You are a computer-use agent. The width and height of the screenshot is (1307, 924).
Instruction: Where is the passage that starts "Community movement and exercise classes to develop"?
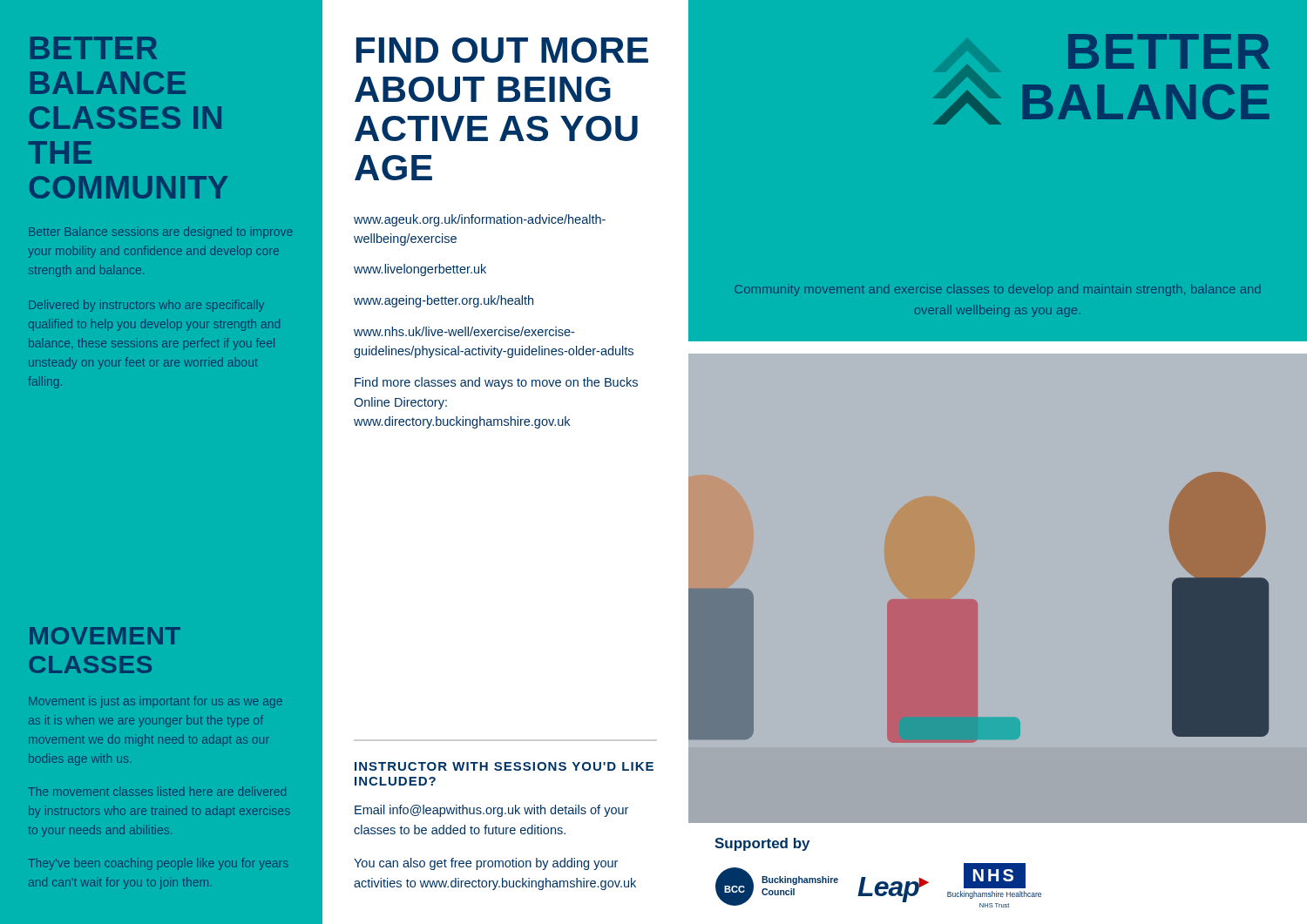click(998, 299)
